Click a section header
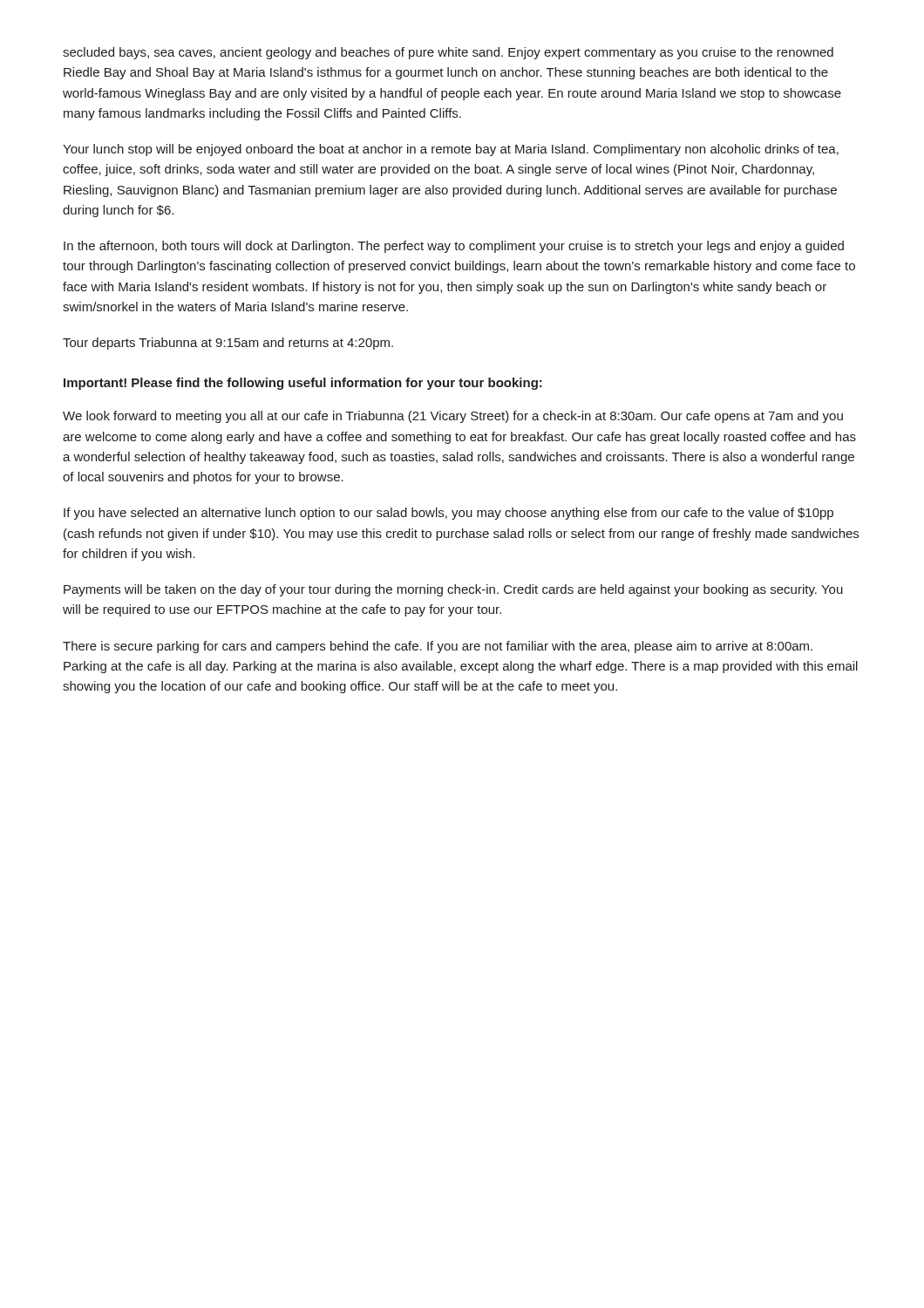Screen dimensions: 1308x924 303,383
